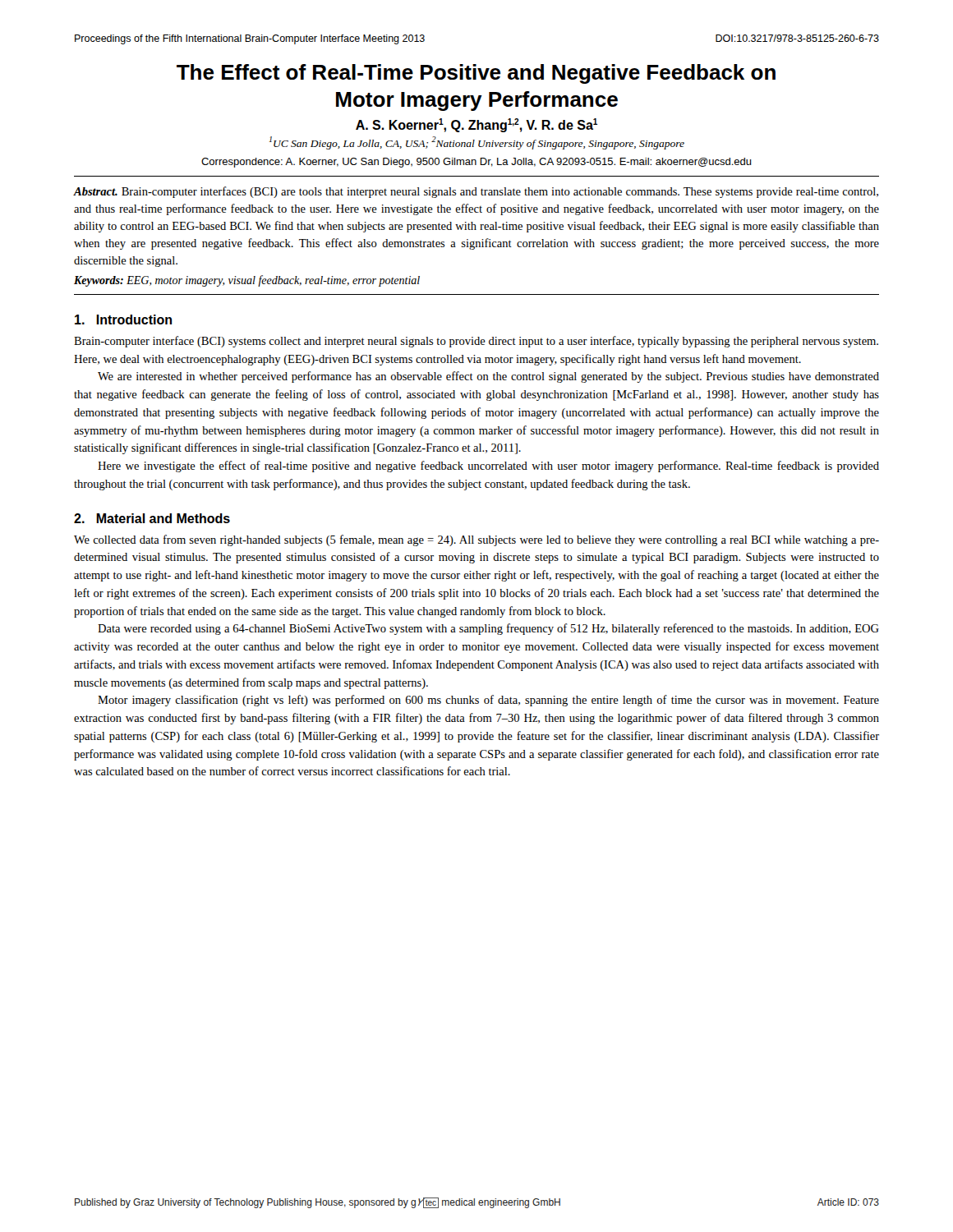This screenshot has width=953, height=1232.
Task: Locate the block of text that opens with "Brain-computer interface (BCI) systems collect and"
Action: pyautogui.click(x=476, y=350)
